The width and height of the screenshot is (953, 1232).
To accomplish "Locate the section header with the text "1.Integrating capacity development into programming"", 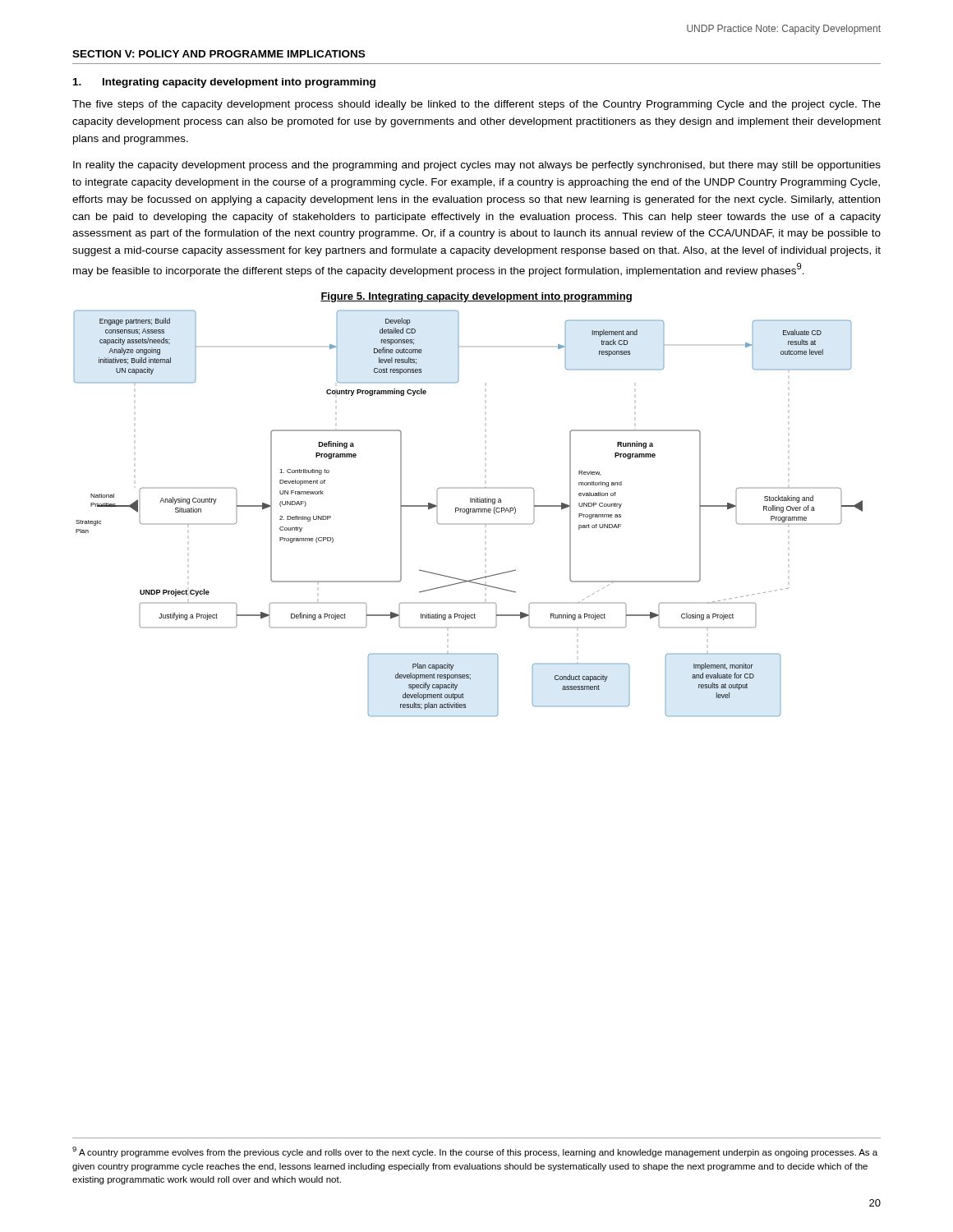I will [x=224, y=83].
